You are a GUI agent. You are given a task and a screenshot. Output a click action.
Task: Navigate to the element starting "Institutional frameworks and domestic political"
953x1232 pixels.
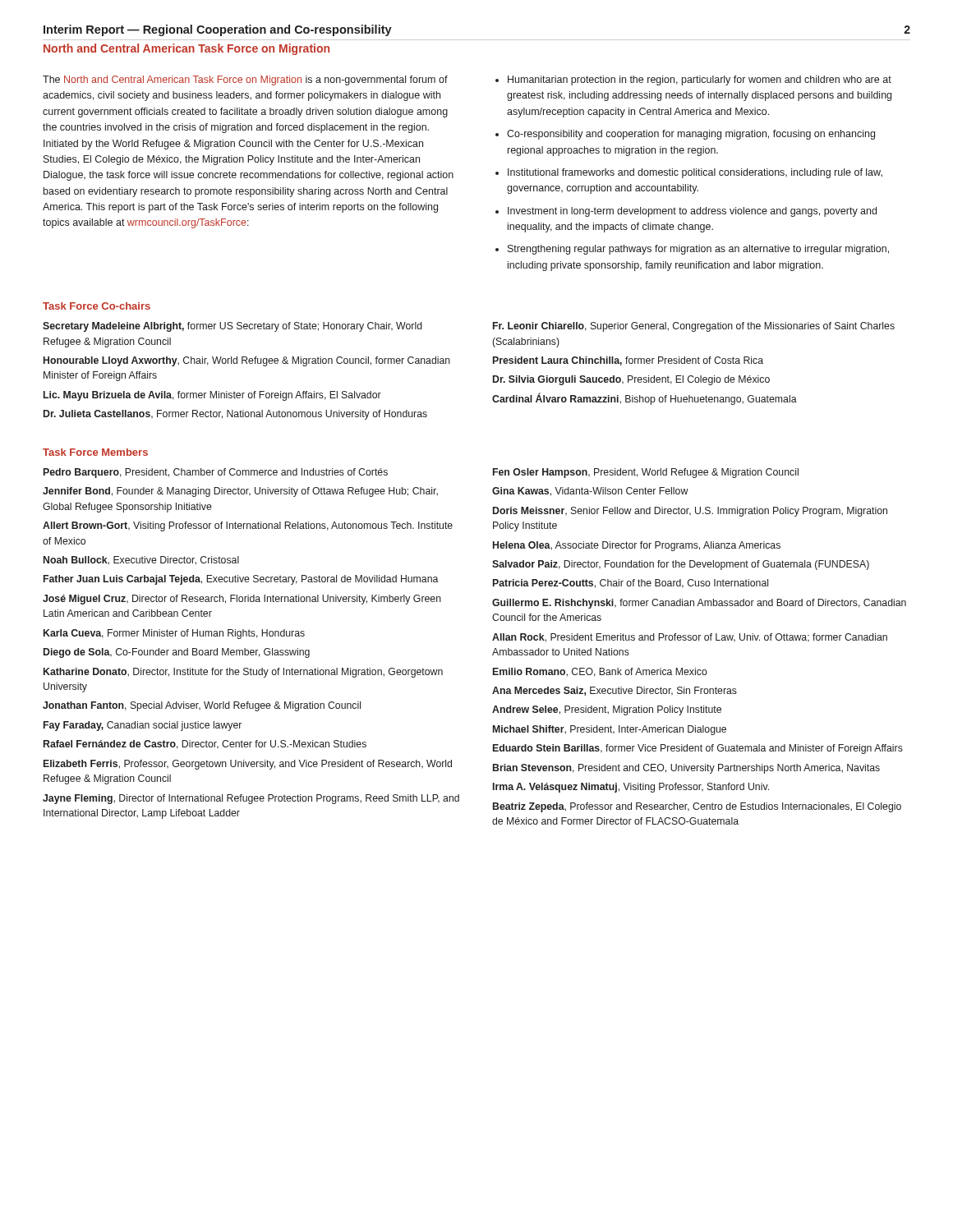[695, 180]
